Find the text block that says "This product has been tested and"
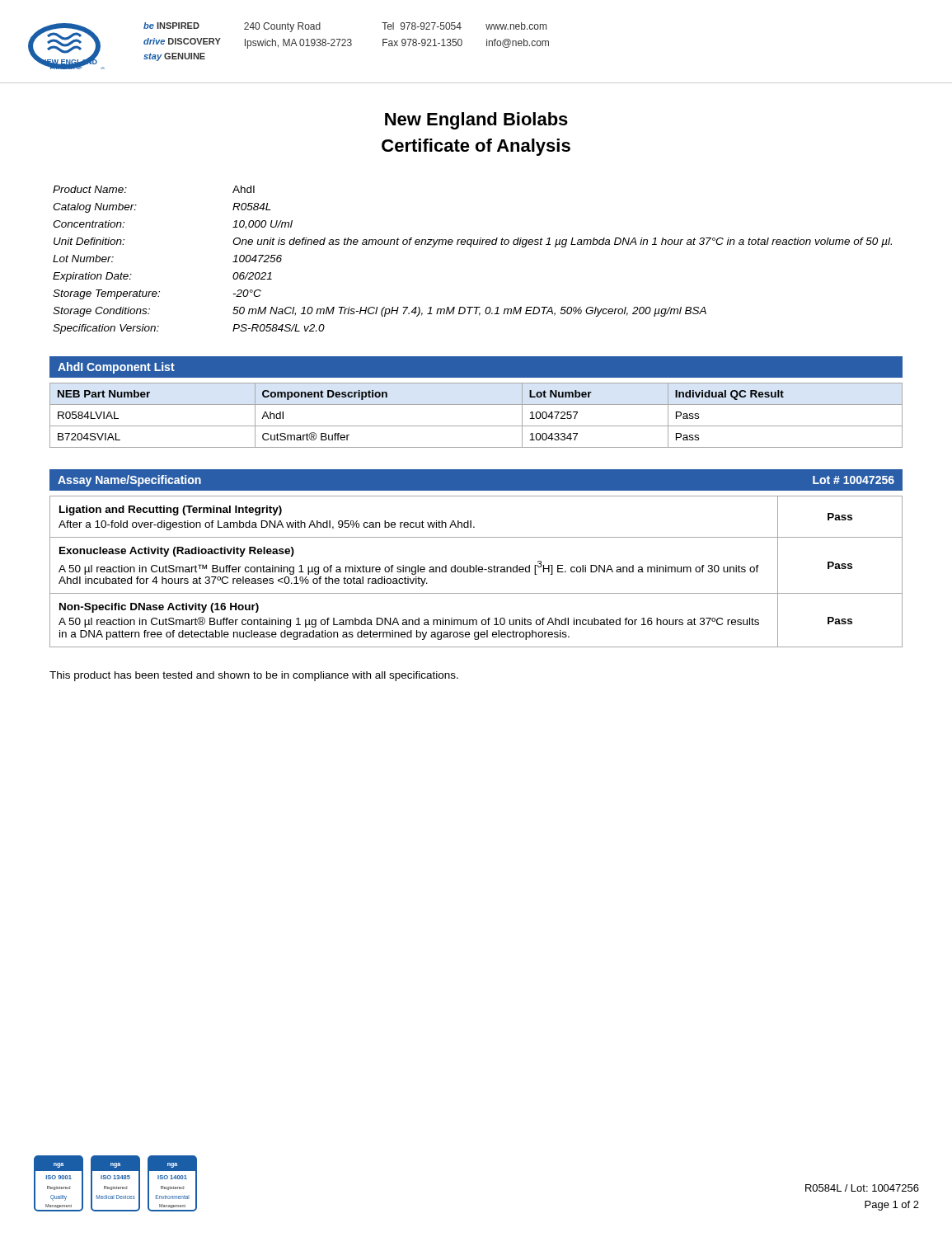This screenshot has height=1237, width=952. pos(254,675)
